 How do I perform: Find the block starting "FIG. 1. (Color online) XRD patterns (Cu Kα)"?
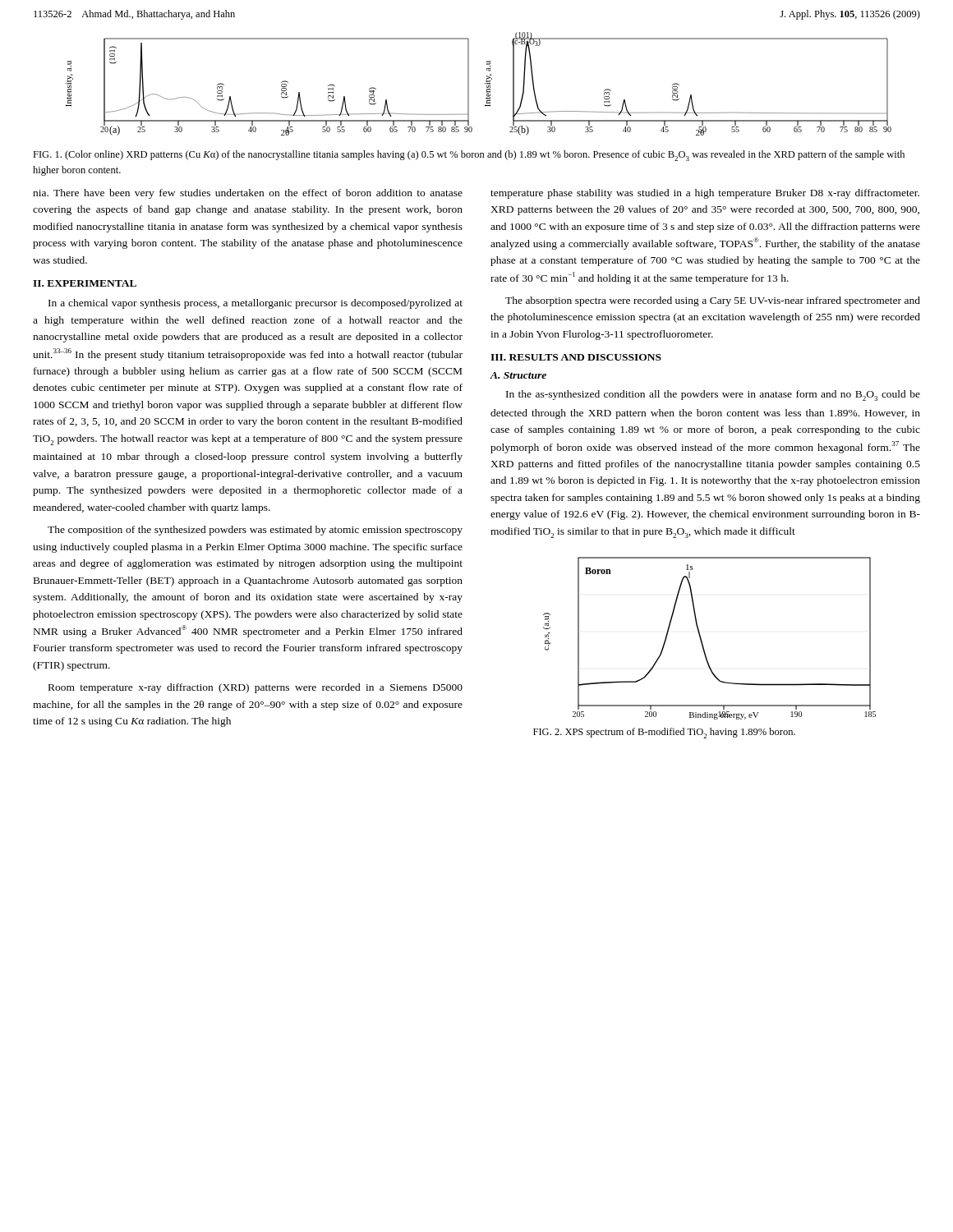point(469,162)
